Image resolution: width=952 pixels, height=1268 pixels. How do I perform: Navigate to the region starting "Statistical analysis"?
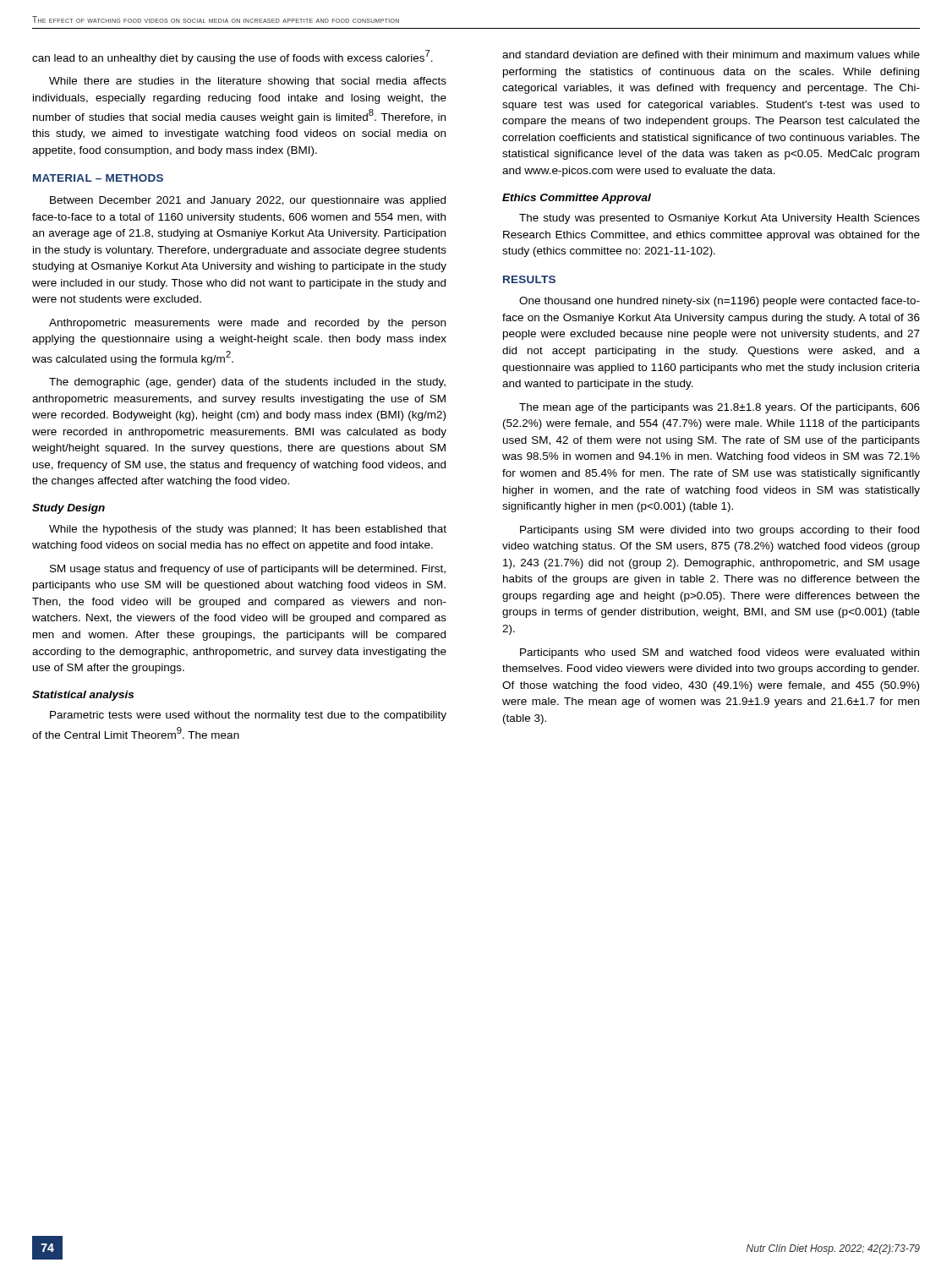[x=83, y=696]
